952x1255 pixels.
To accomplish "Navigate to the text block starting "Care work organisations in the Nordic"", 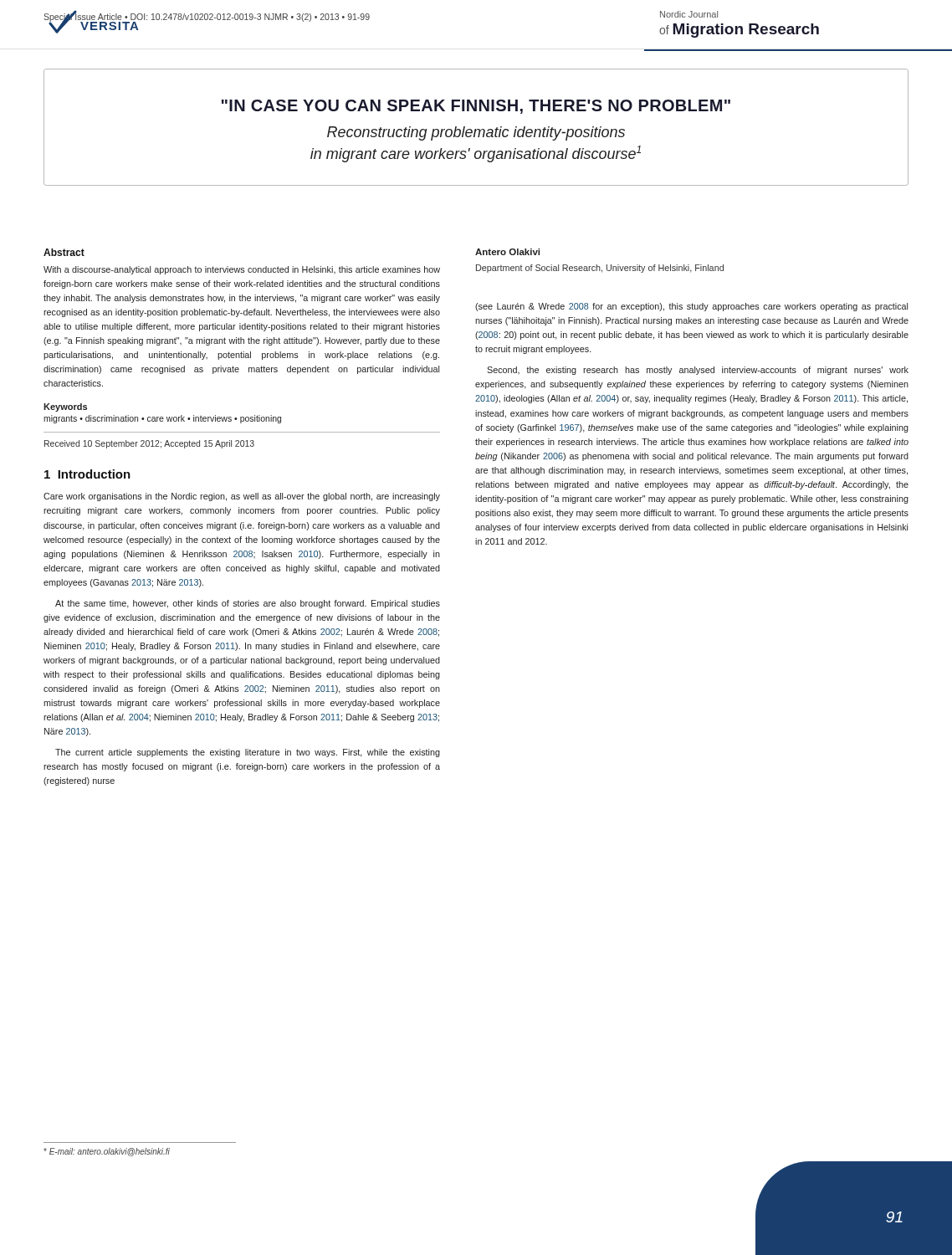I will pyautogui.click(x=242, y=639).
